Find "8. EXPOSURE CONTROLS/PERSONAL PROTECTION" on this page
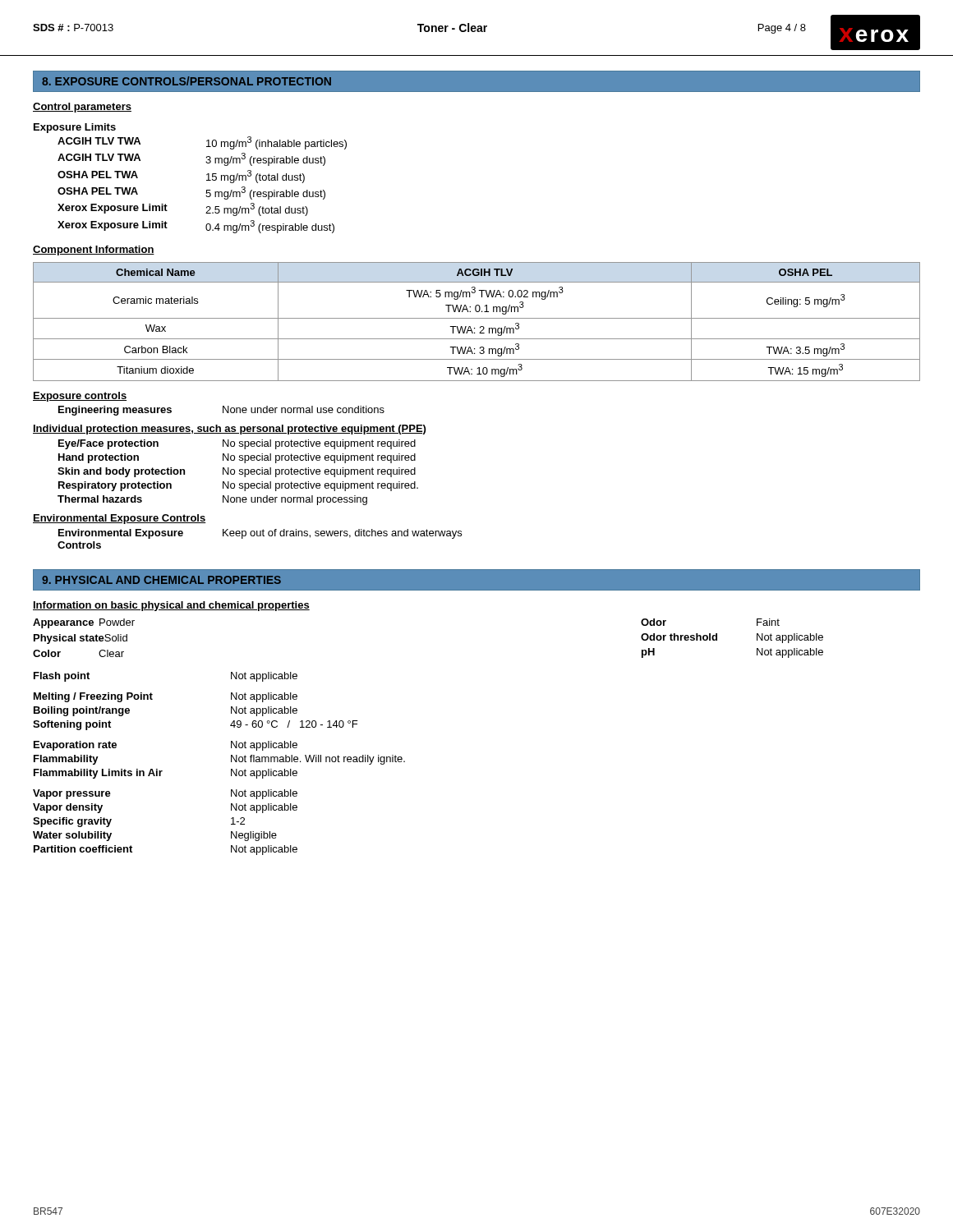953x1232 pixels. pos(187,81)
